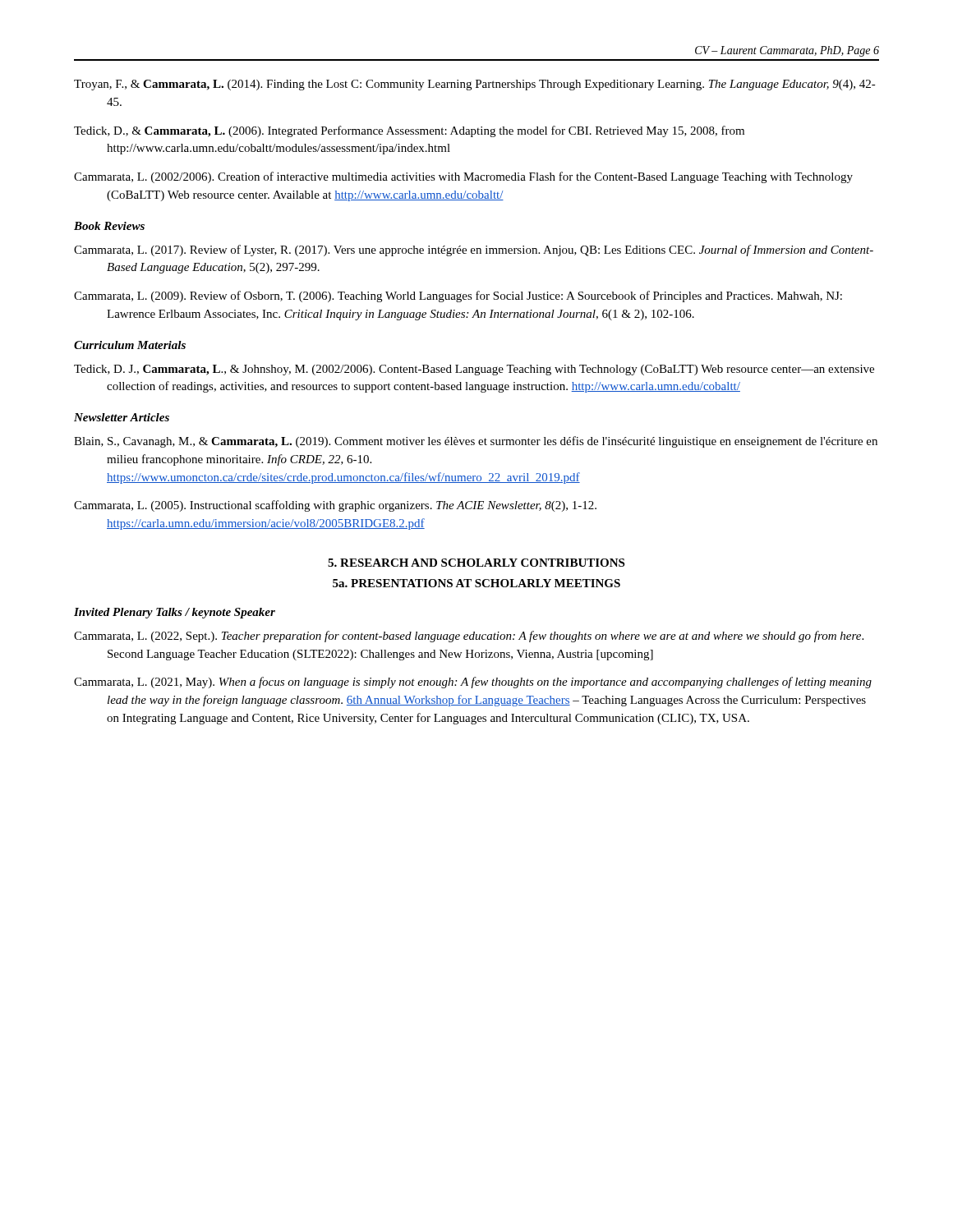Navigate to the passage starting "Tedick, D., & Cammarata, L. (2006). Integrated"
The image size is (953, 1232).
pos(409,139)
